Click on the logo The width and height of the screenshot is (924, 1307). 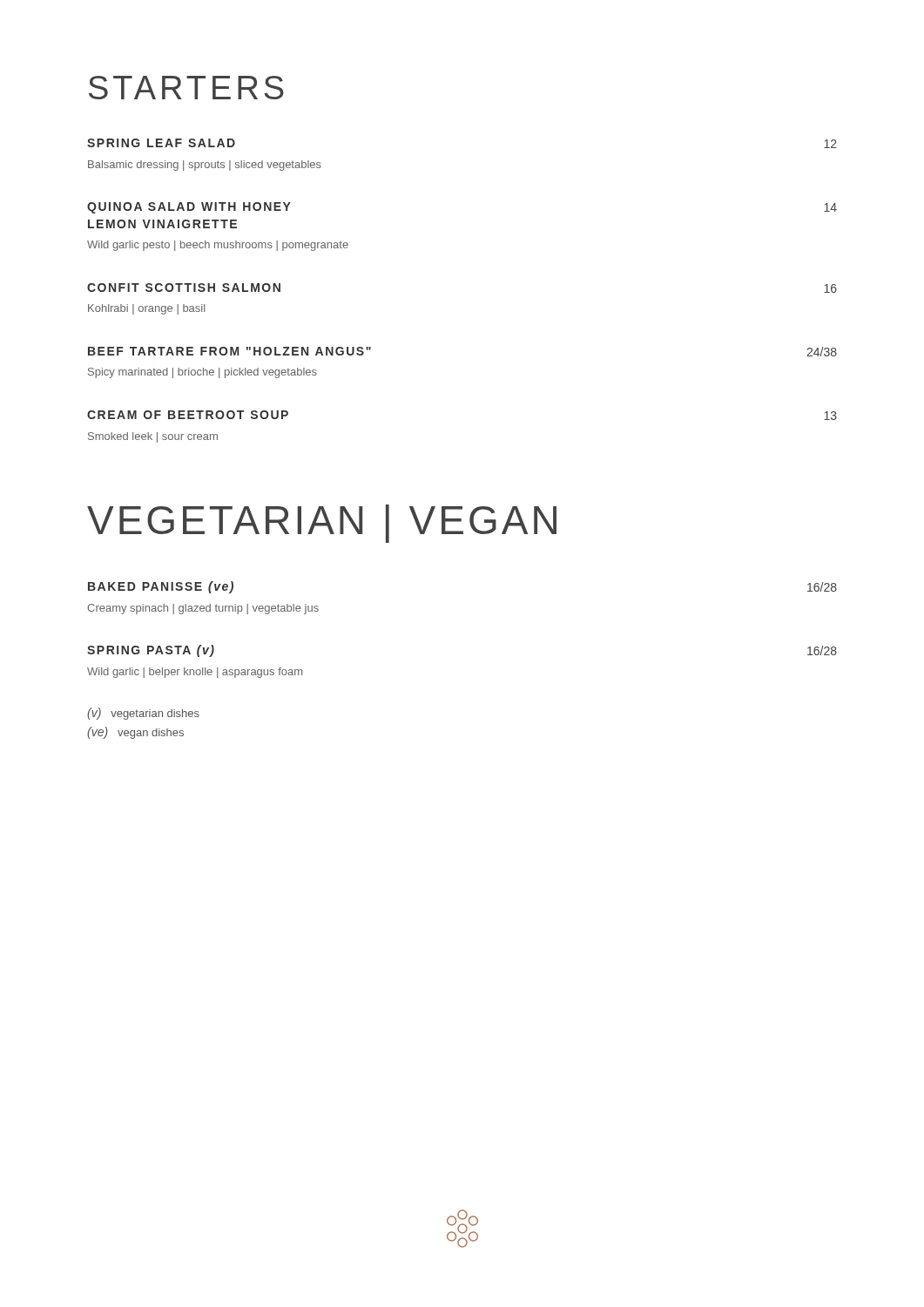pos(462,1230)
